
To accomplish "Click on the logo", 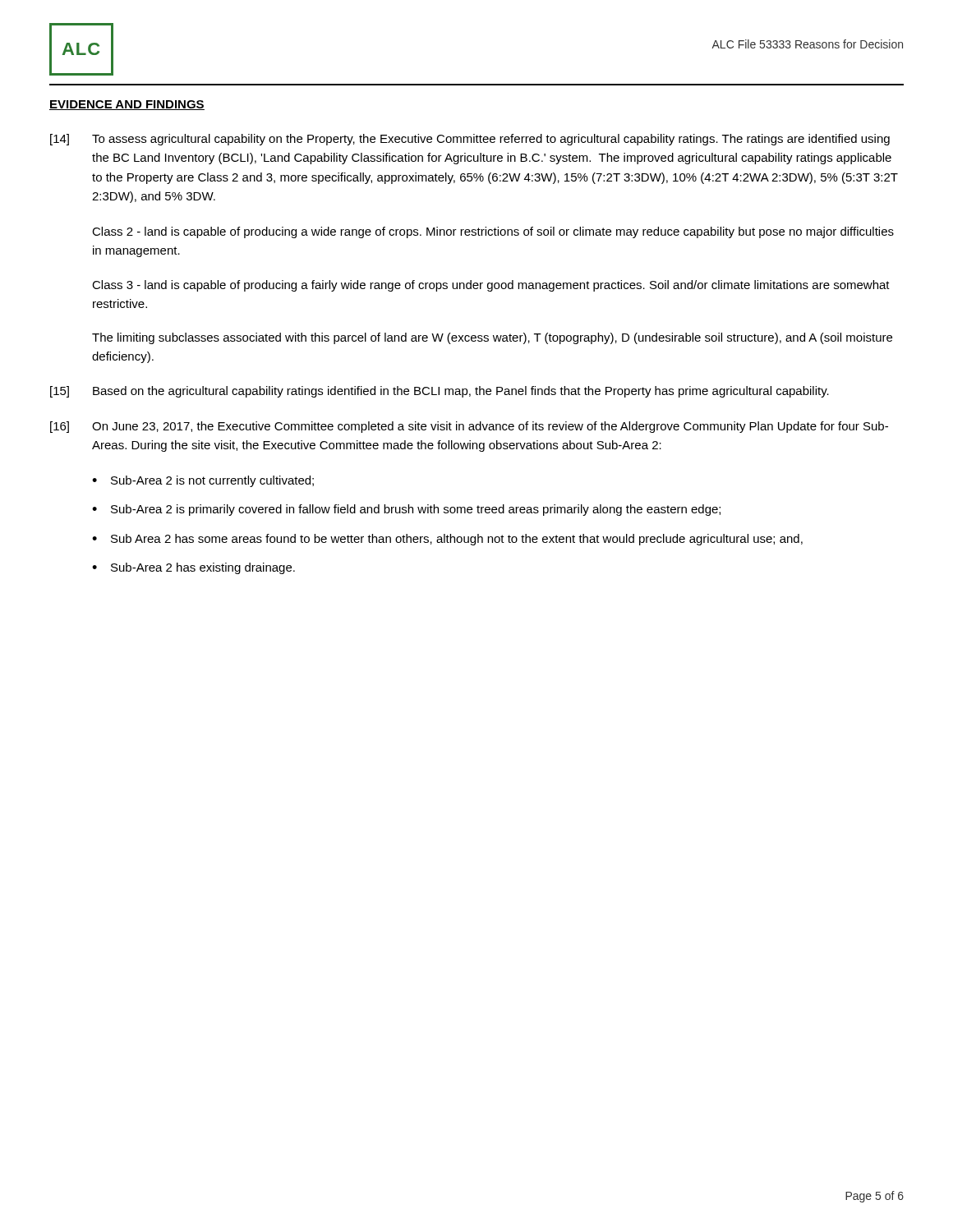I will [81, 49].
